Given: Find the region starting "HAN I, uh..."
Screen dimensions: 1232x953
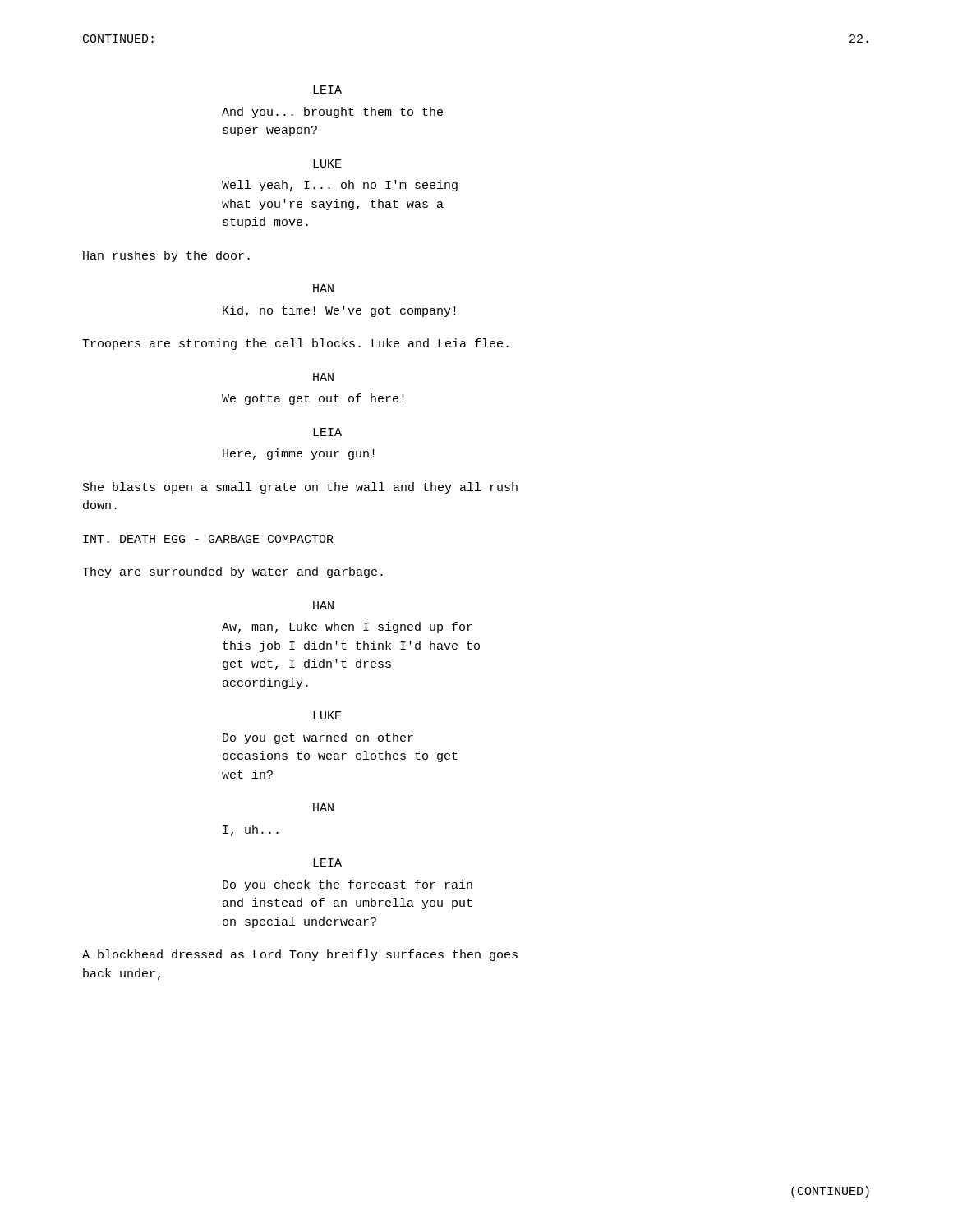Looking at the screenshot, I should pyautogui.click(x=323, y=807).
